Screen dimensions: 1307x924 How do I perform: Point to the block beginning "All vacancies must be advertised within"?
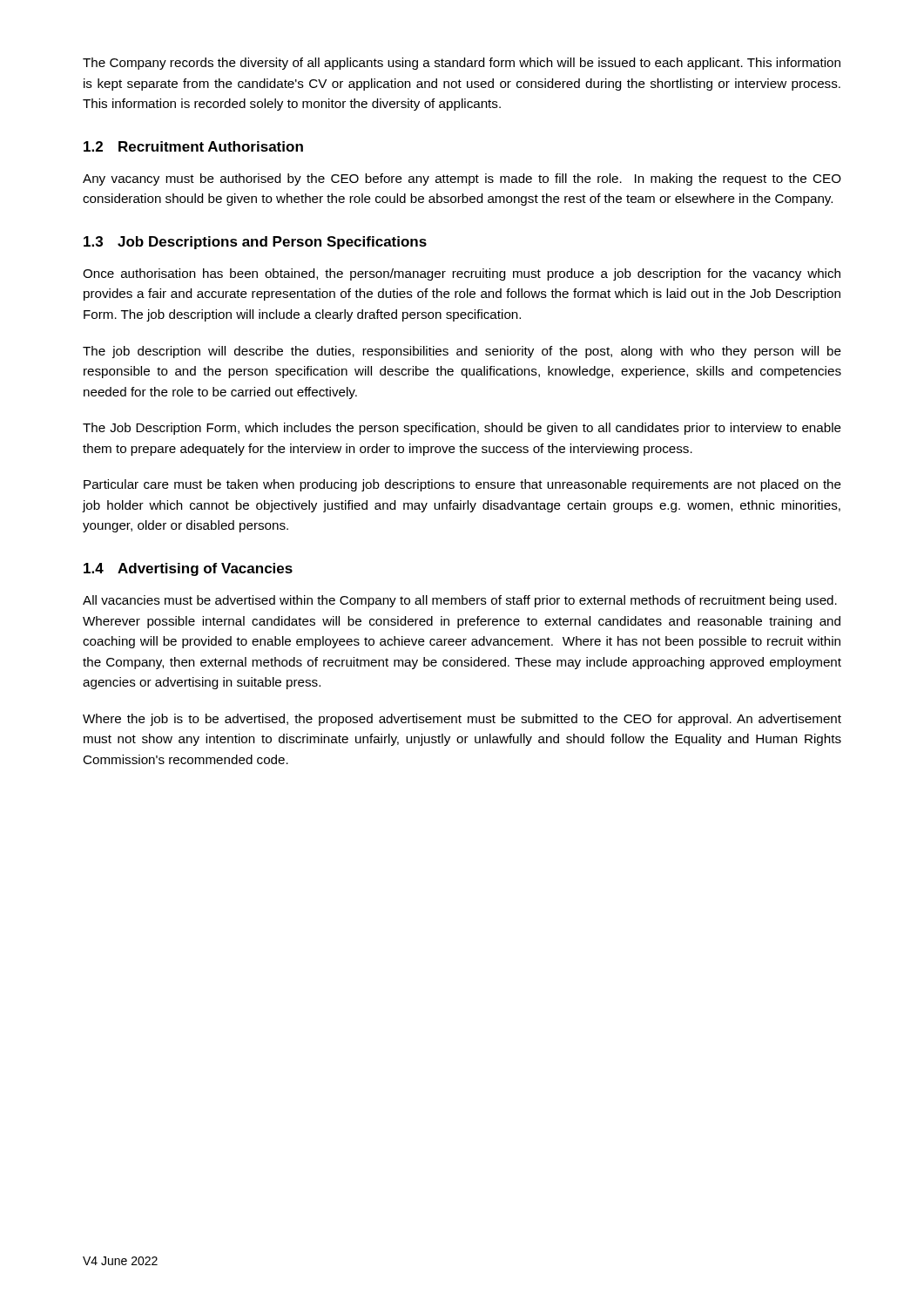point(462,641)
